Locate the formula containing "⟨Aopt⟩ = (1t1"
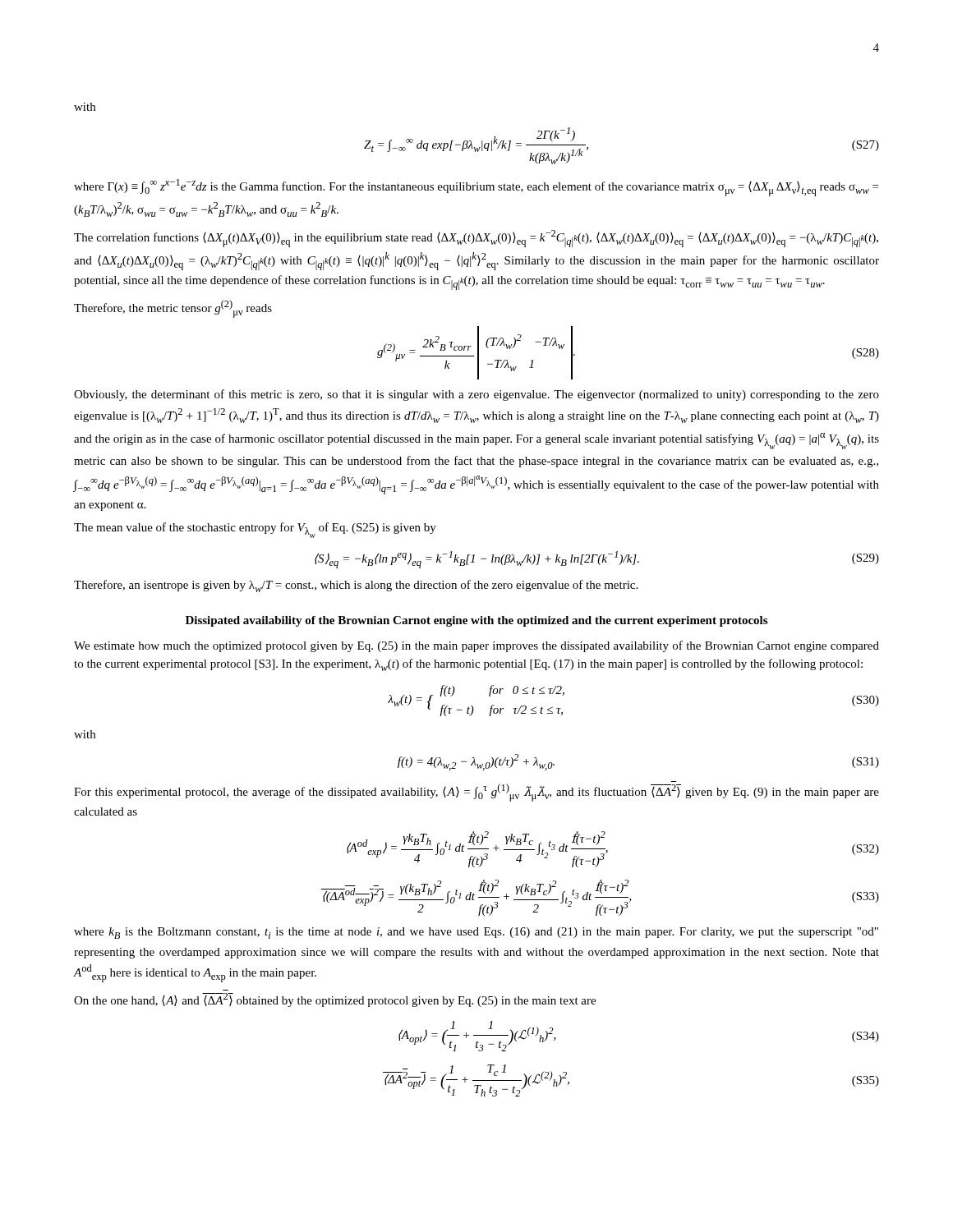 click(493, 1035)
